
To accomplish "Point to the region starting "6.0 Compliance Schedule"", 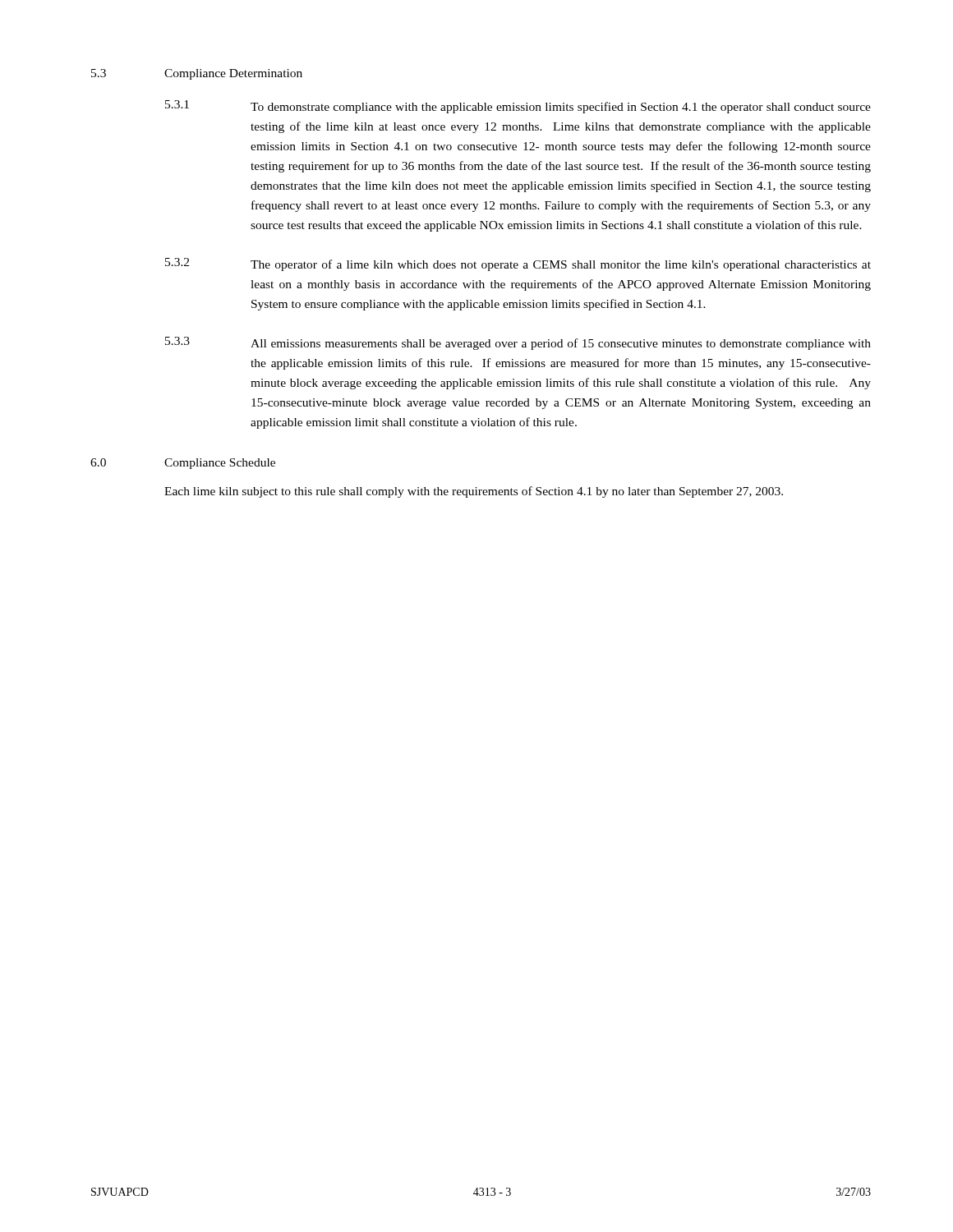I will coord(183,463).
